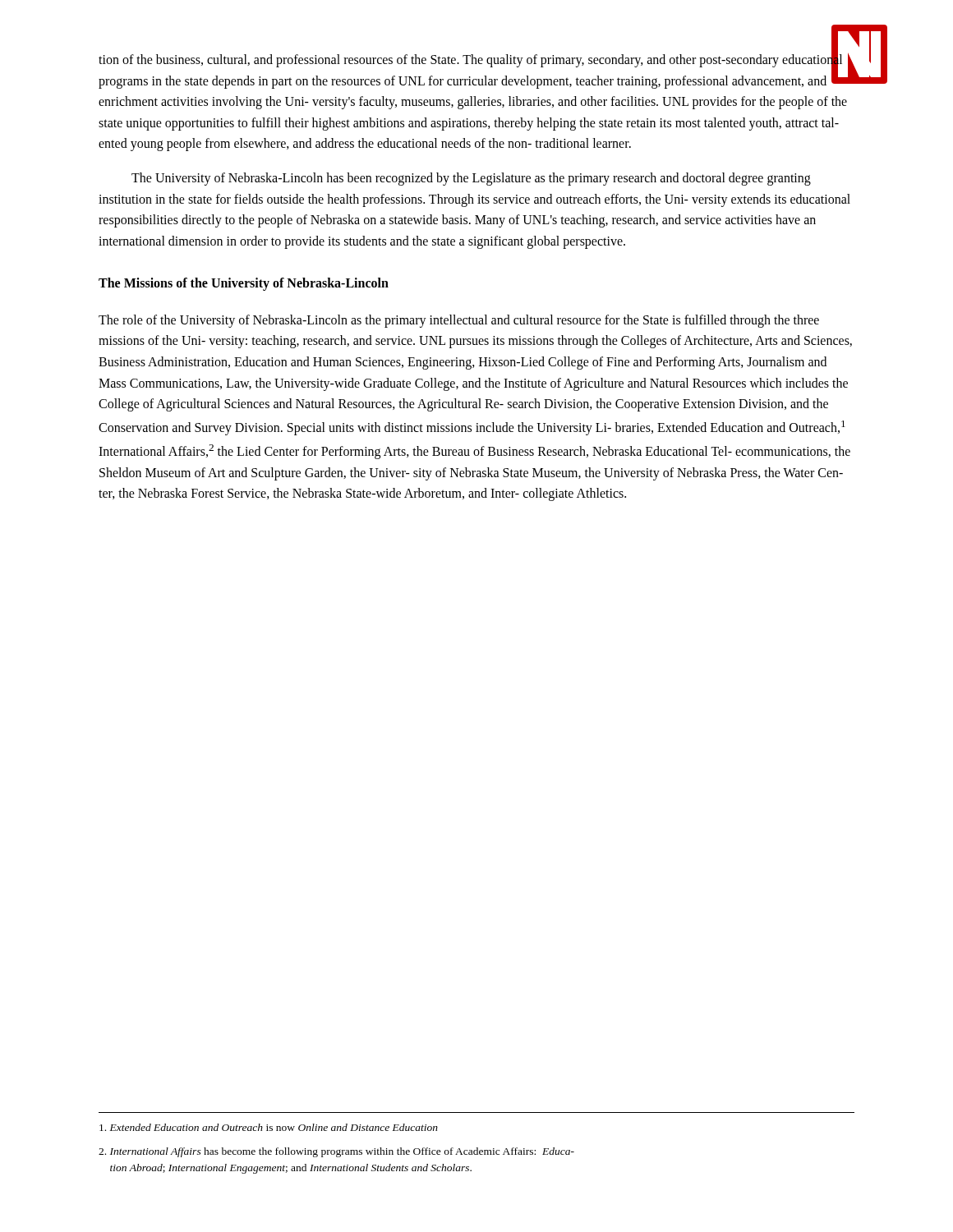Find the section header
The image size is (953, 1232).
point(244,283)
